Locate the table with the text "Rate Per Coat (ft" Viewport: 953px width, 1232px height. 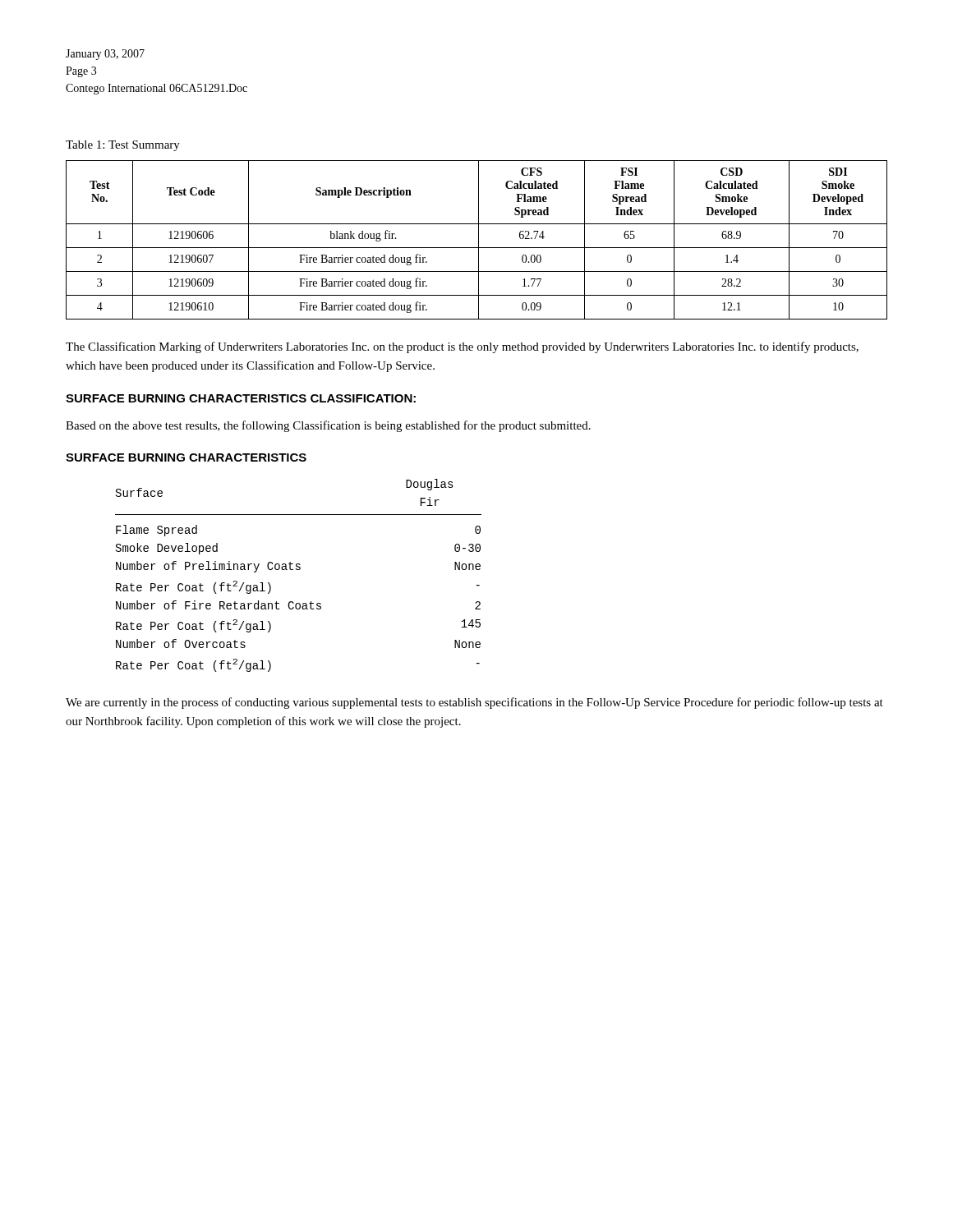click(501, 575)
